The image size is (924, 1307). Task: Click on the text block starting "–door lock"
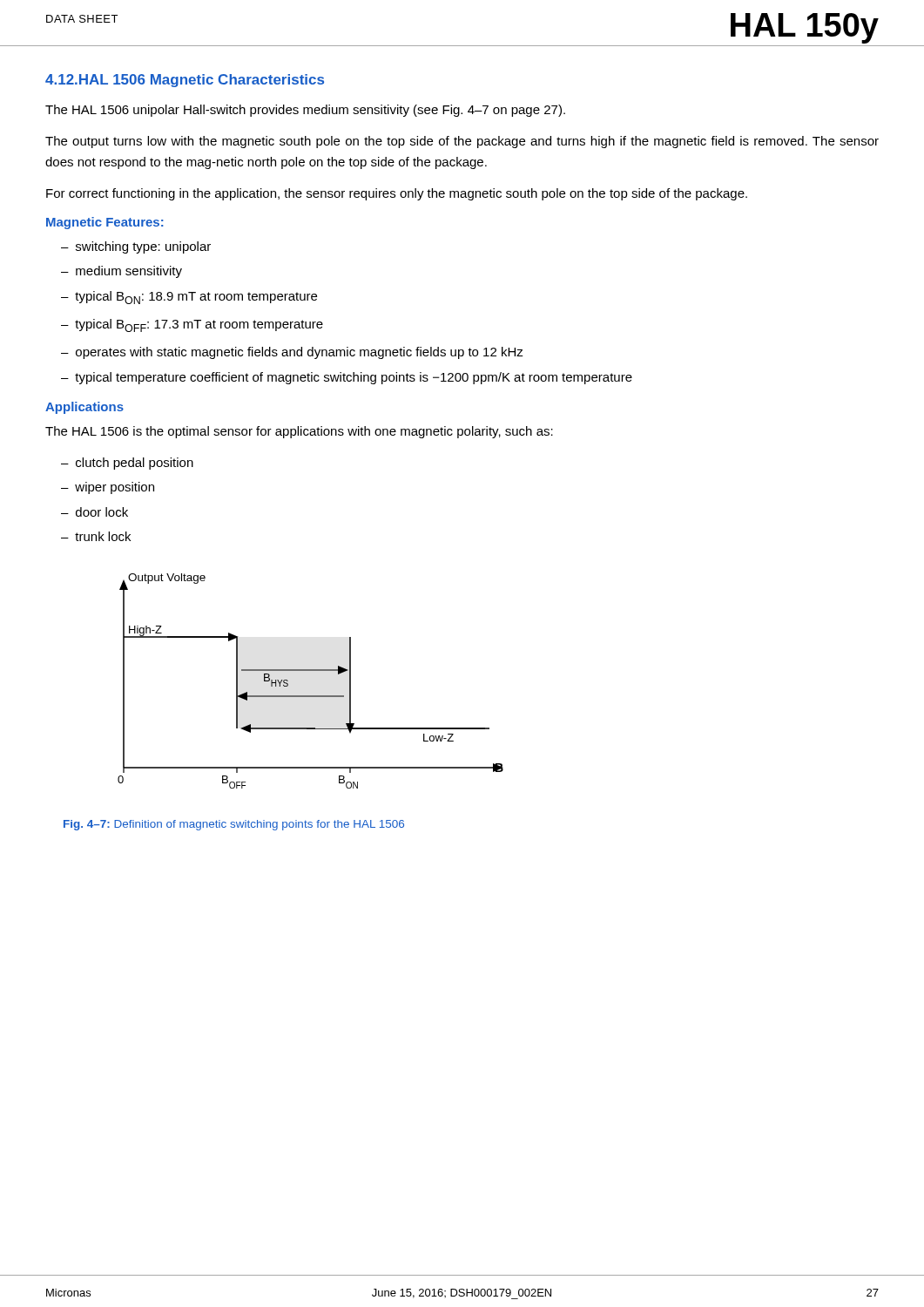(95, 512)
